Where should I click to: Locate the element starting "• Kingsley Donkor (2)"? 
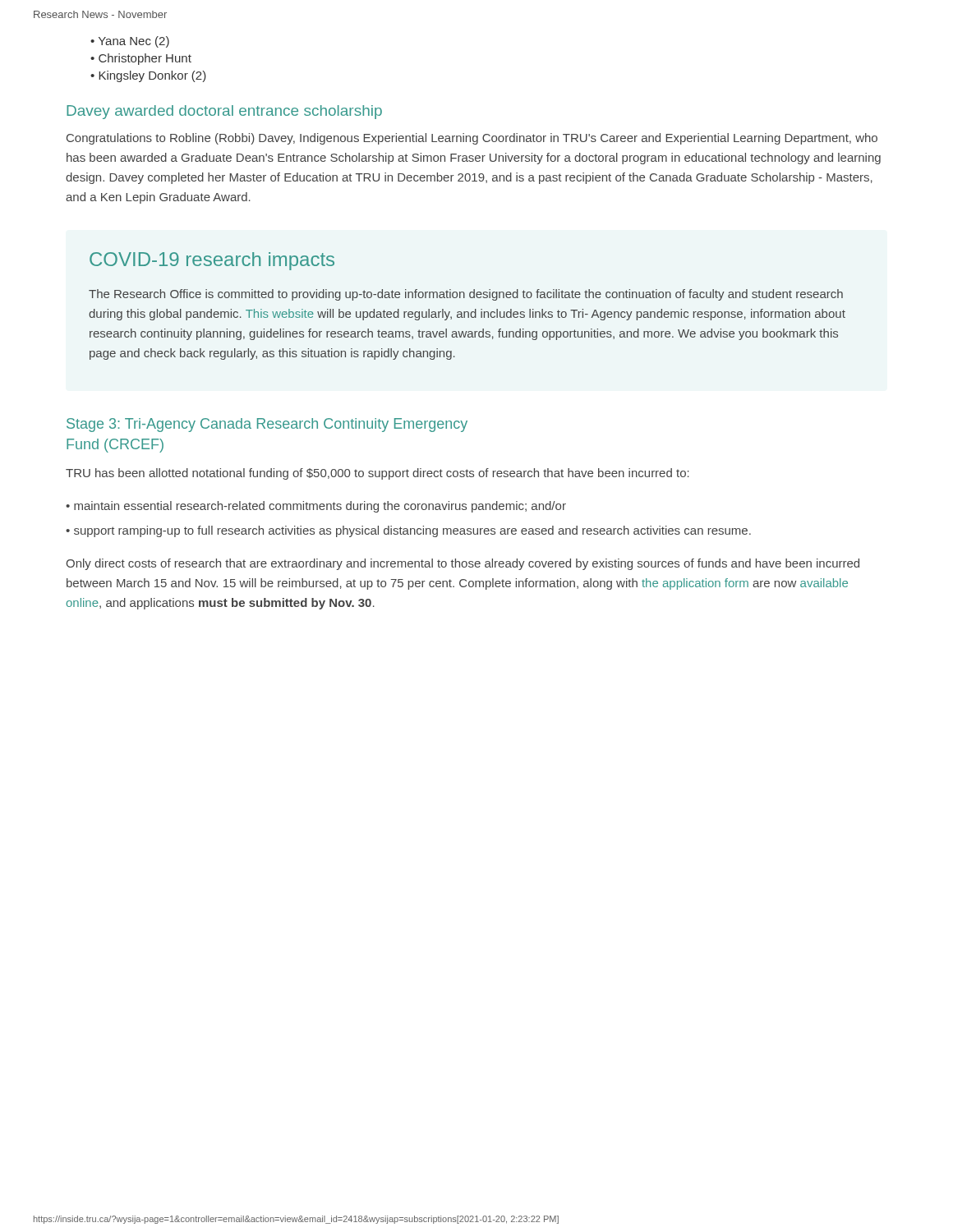[x=148, y=75]
